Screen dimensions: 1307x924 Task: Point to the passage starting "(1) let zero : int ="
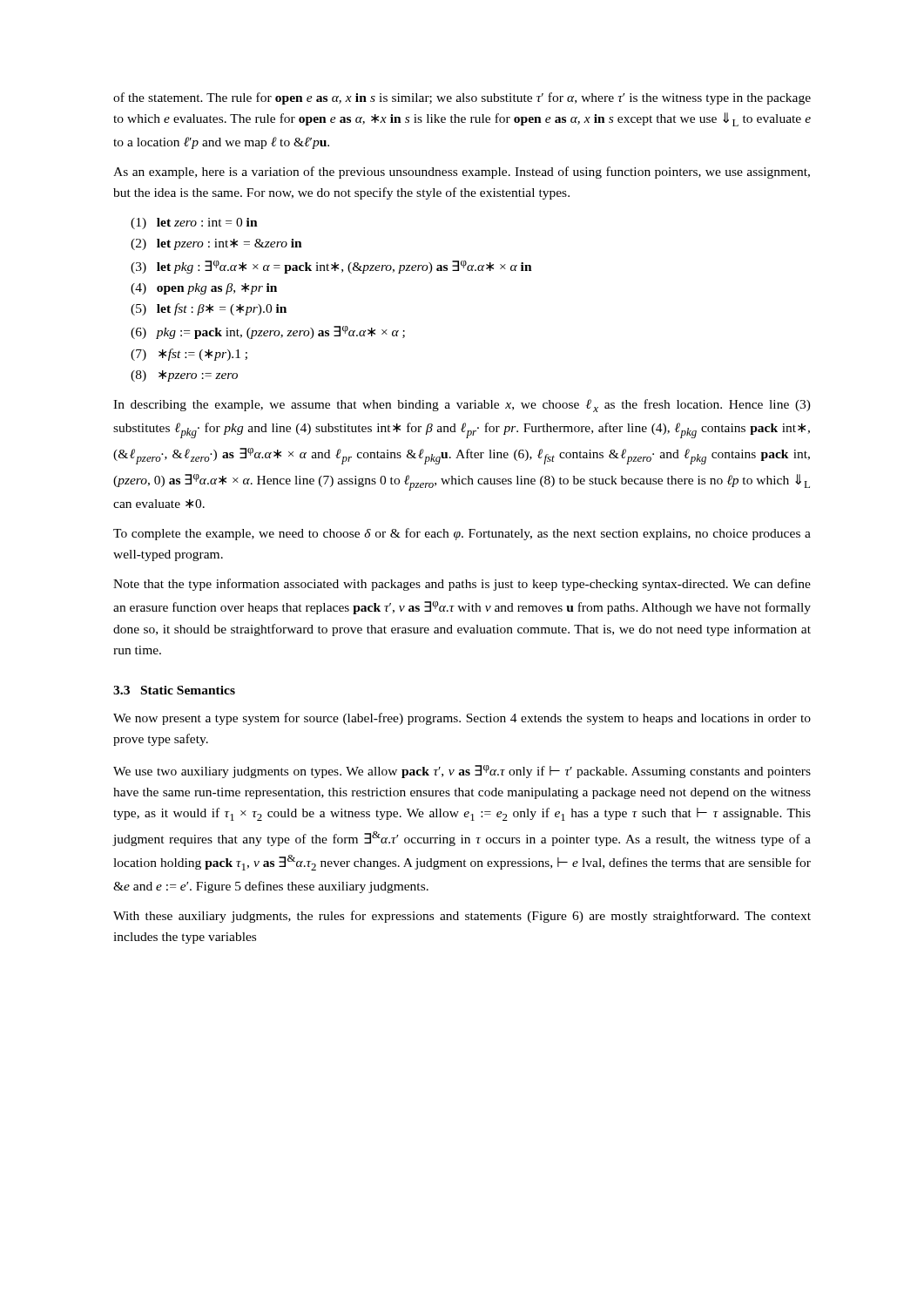click(194, 223)
